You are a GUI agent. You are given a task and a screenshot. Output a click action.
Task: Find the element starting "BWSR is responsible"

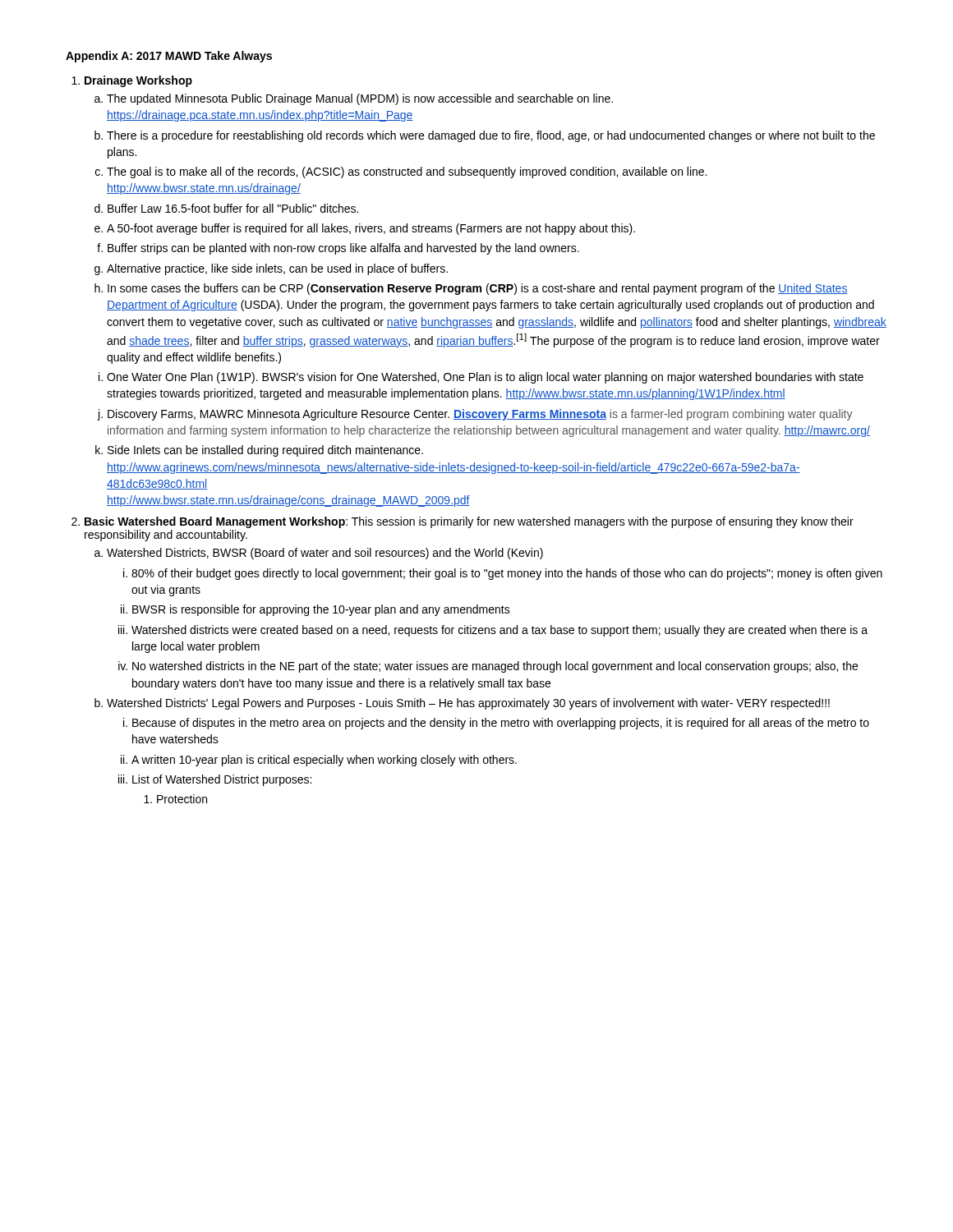[321, 610]
